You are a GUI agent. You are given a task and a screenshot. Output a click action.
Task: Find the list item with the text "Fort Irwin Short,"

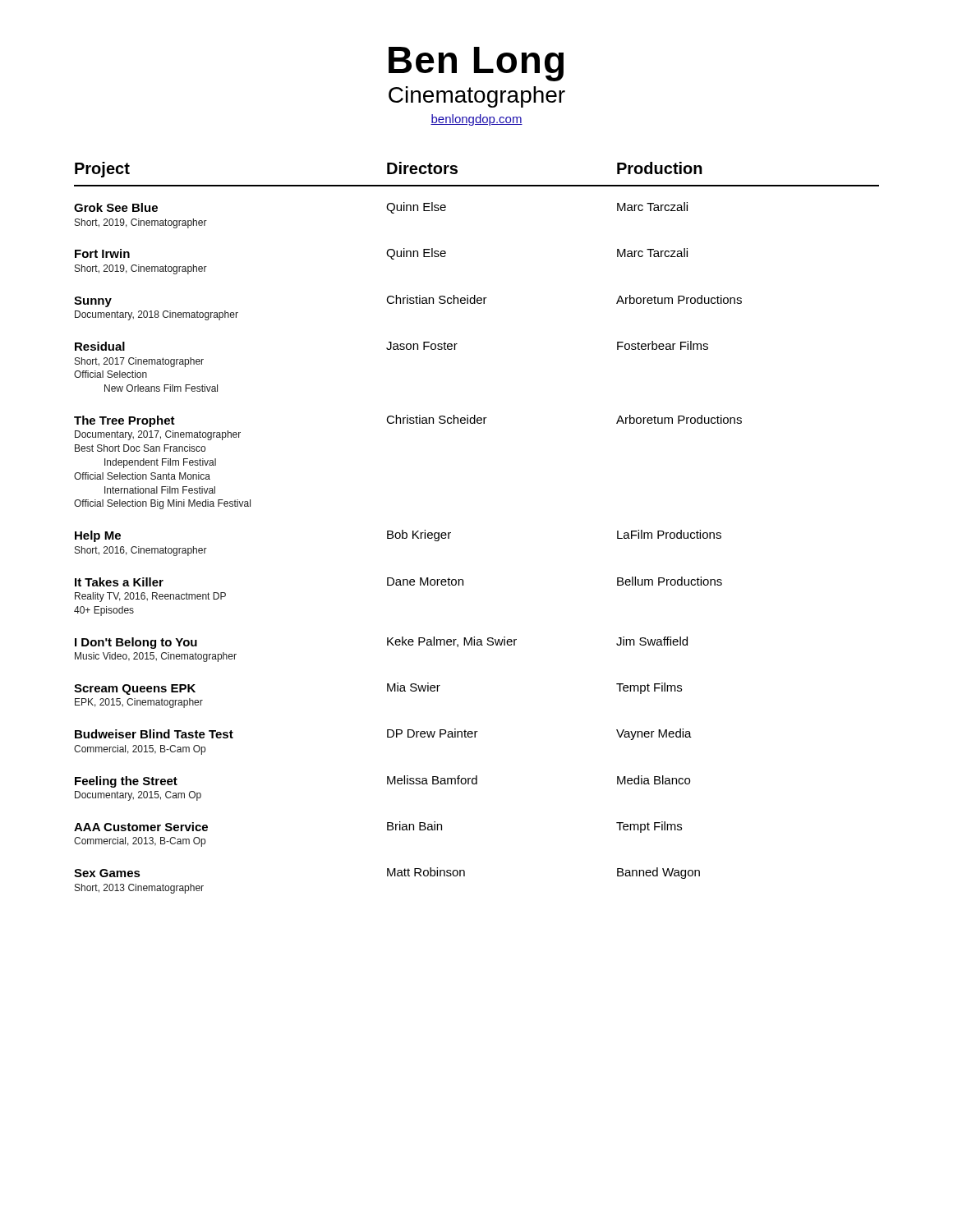tap(103, 253)
